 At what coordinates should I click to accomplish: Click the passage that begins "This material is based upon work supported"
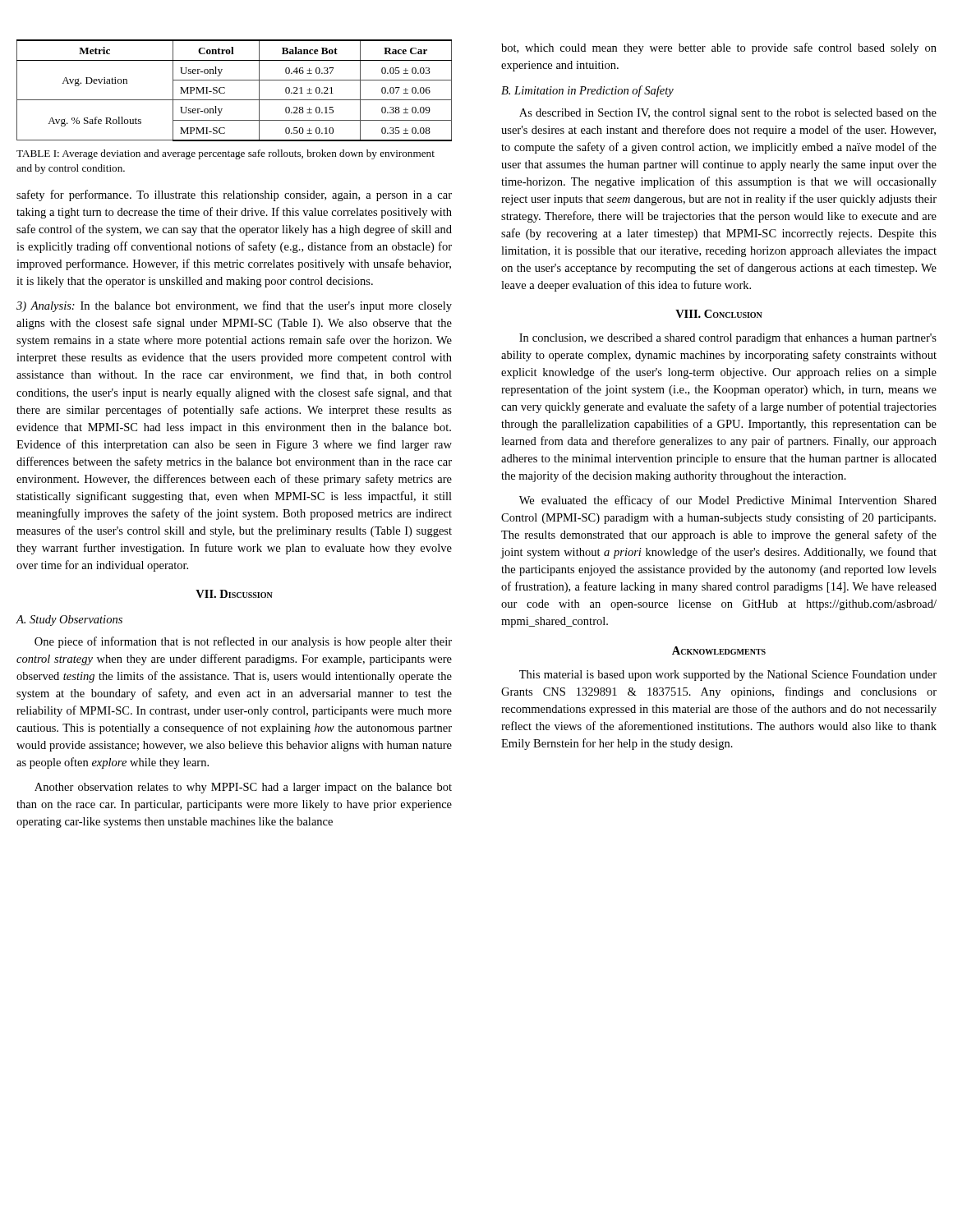(719, 709)
